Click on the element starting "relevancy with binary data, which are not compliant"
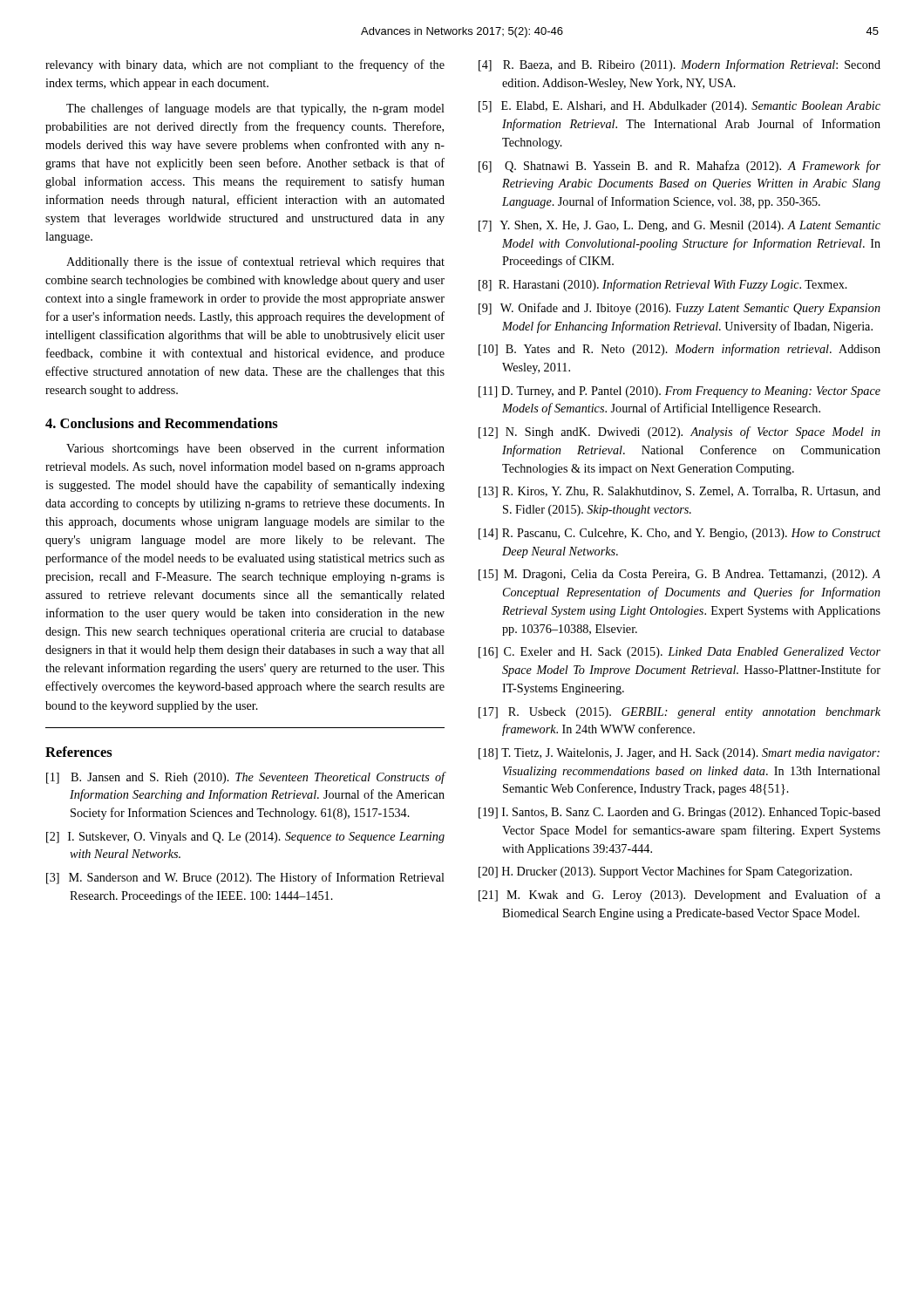Viewport: 924px width, 1308px height. tap(245, 228)
